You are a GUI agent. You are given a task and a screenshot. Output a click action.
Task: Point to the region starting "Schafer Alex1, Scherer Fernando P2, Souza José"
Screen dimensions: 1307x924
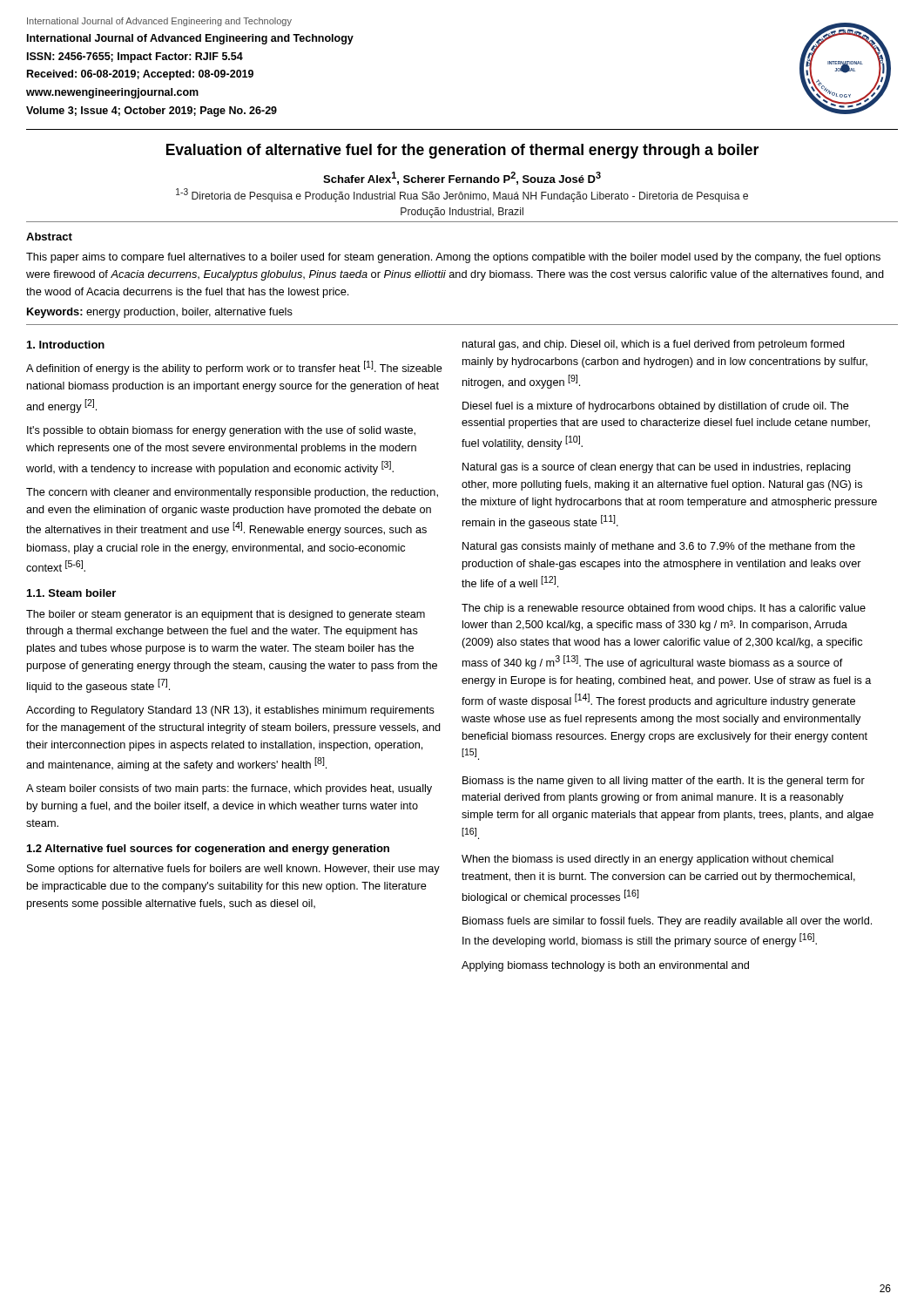coord(462,178)
